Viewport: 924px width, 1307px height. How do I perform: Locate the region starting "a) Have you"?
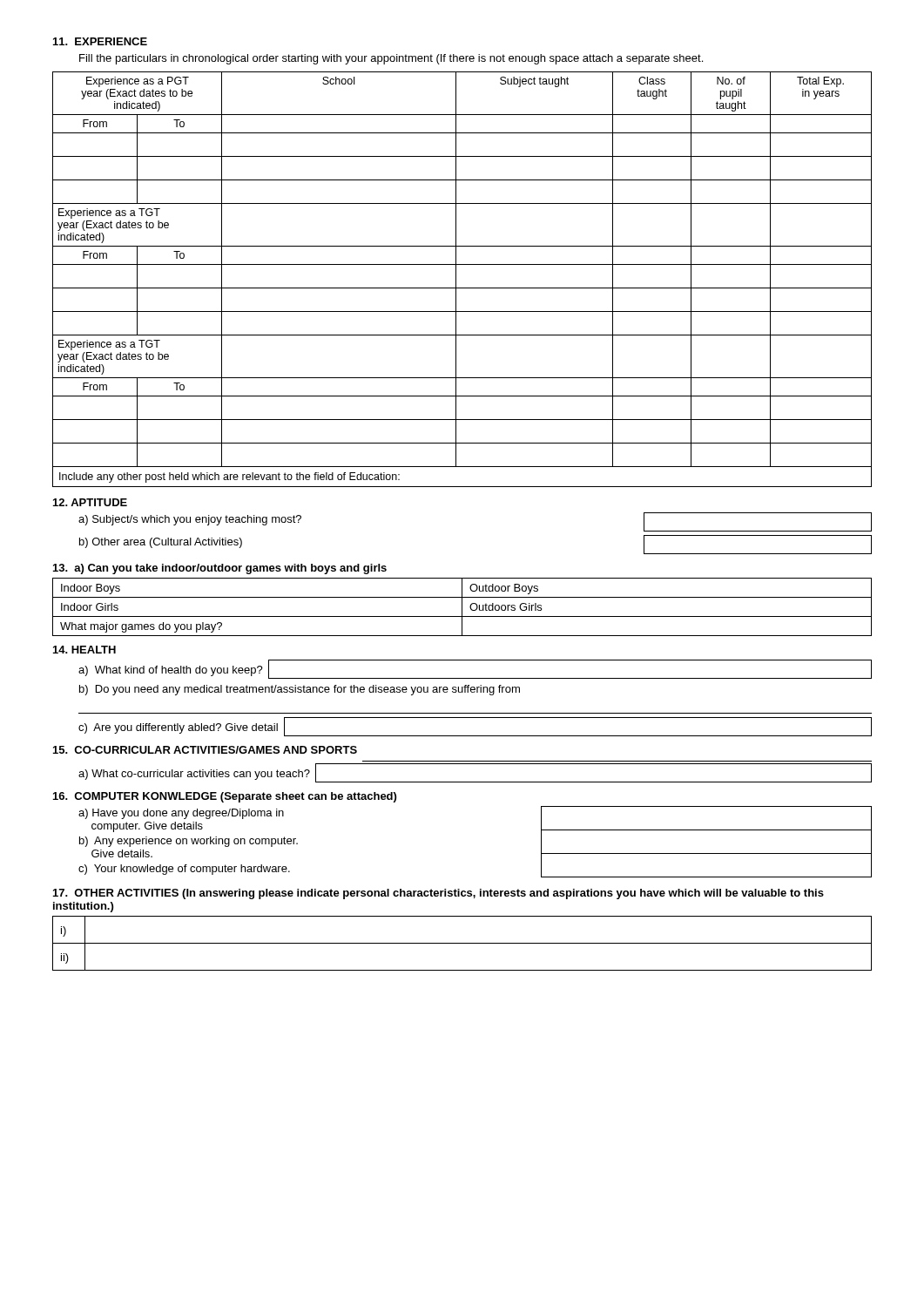181,819
